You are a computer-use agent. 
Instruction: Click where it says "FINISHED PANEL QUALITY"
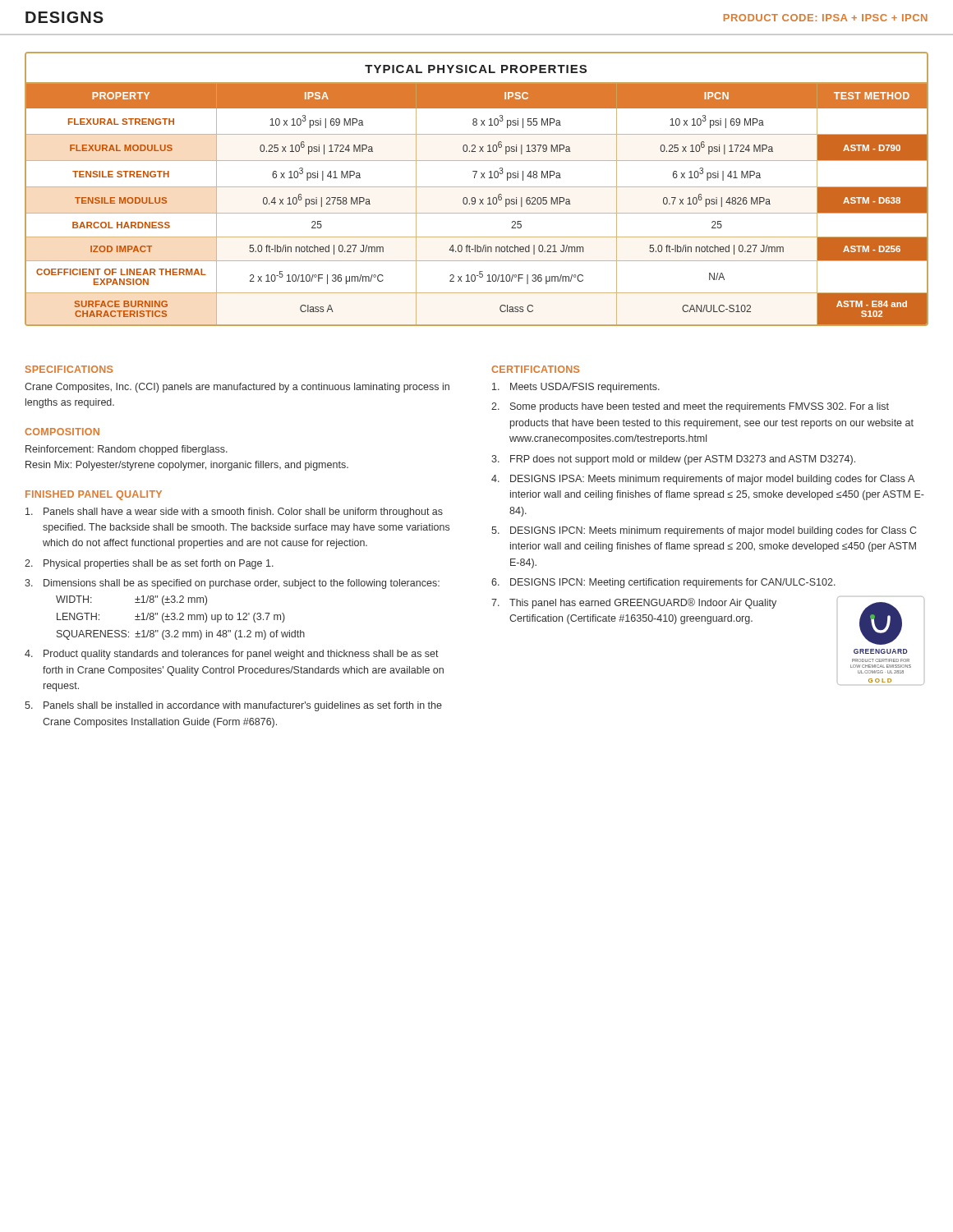[x=94, y=494]
